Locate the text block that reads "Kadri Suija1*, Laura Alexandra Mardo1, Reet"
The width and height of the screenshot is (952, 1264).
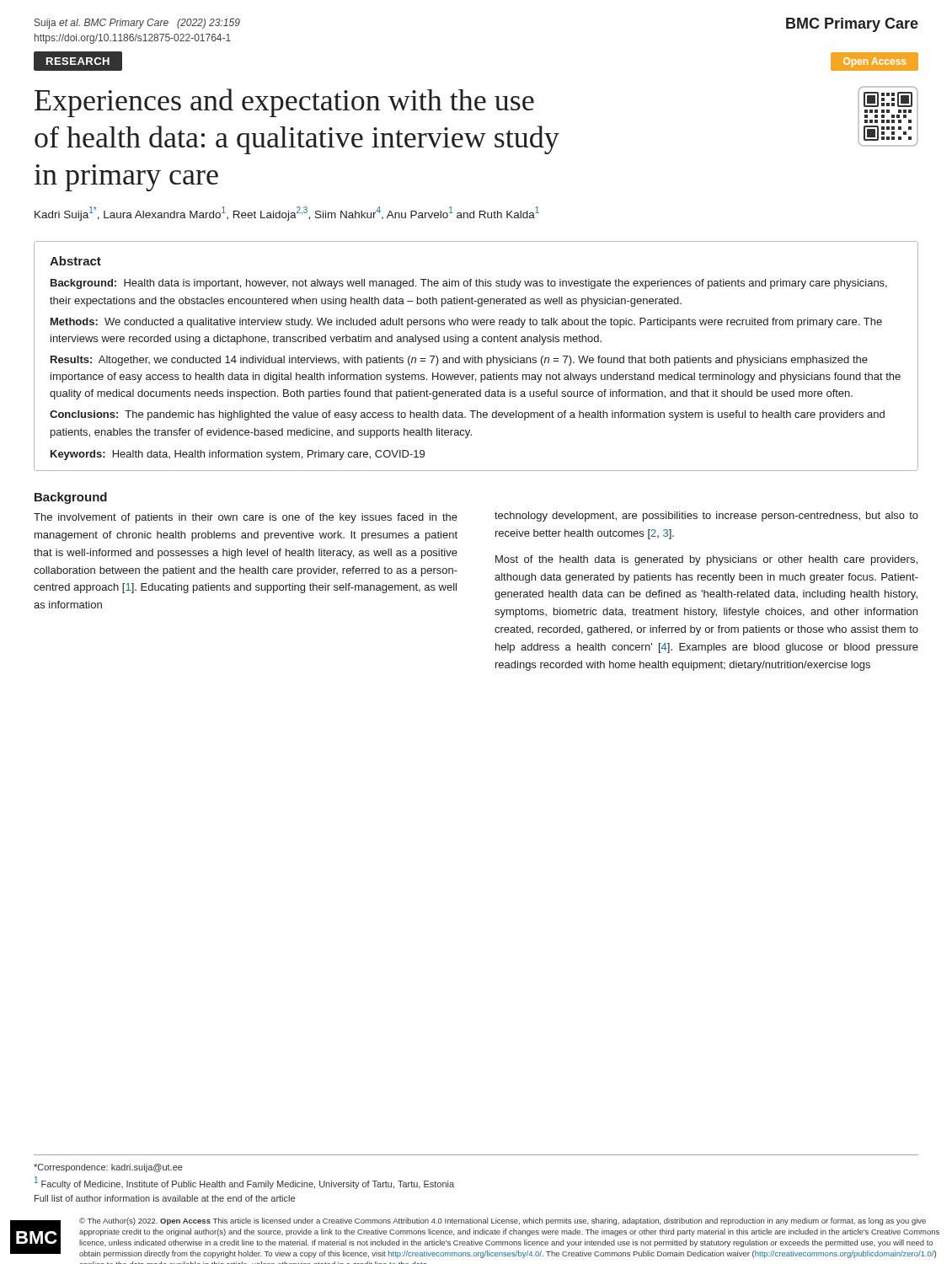click(x=287, y=213)
